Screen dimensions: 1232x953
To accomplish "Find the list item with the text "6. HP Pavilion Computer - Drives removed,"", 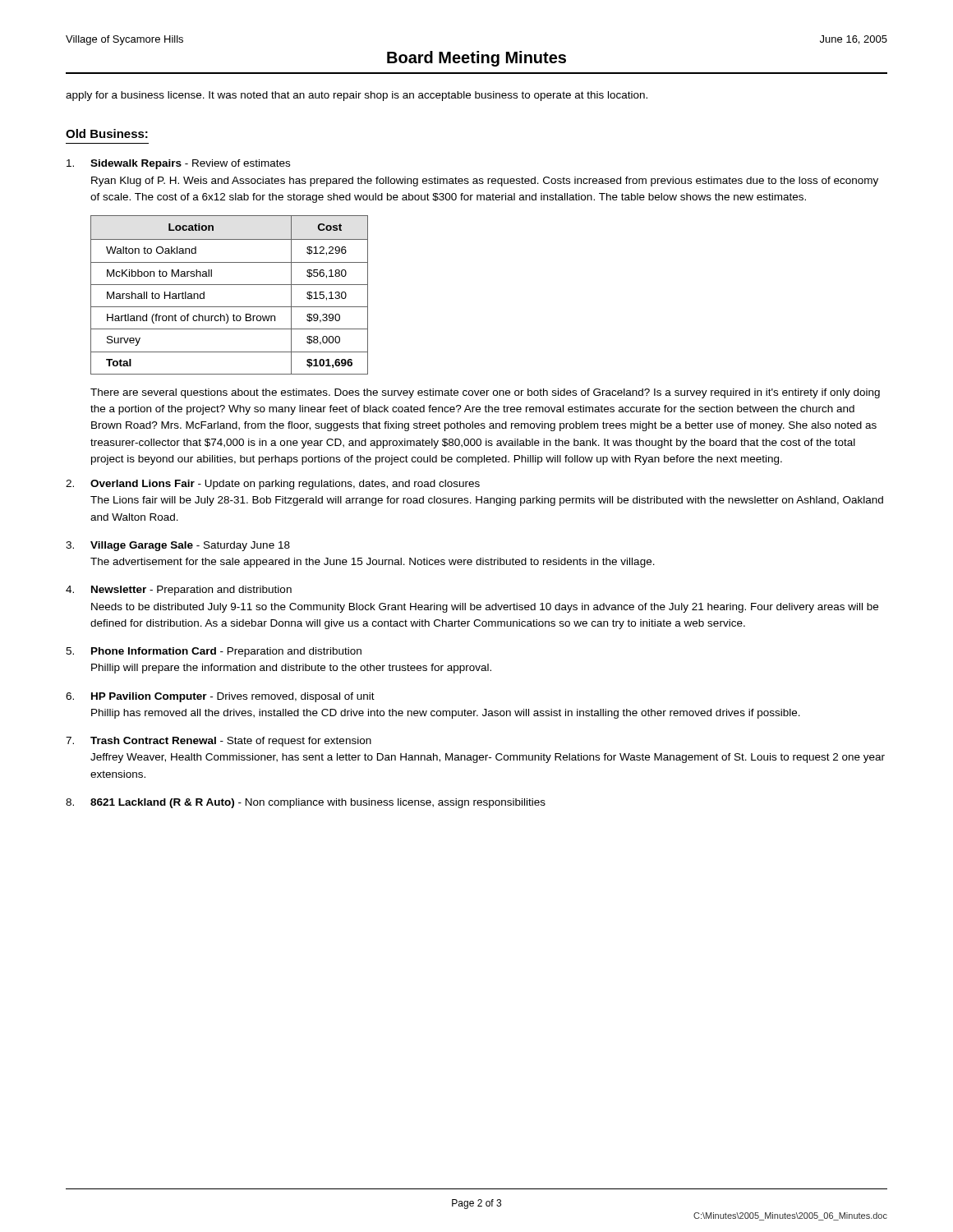I will pos(433,704).
